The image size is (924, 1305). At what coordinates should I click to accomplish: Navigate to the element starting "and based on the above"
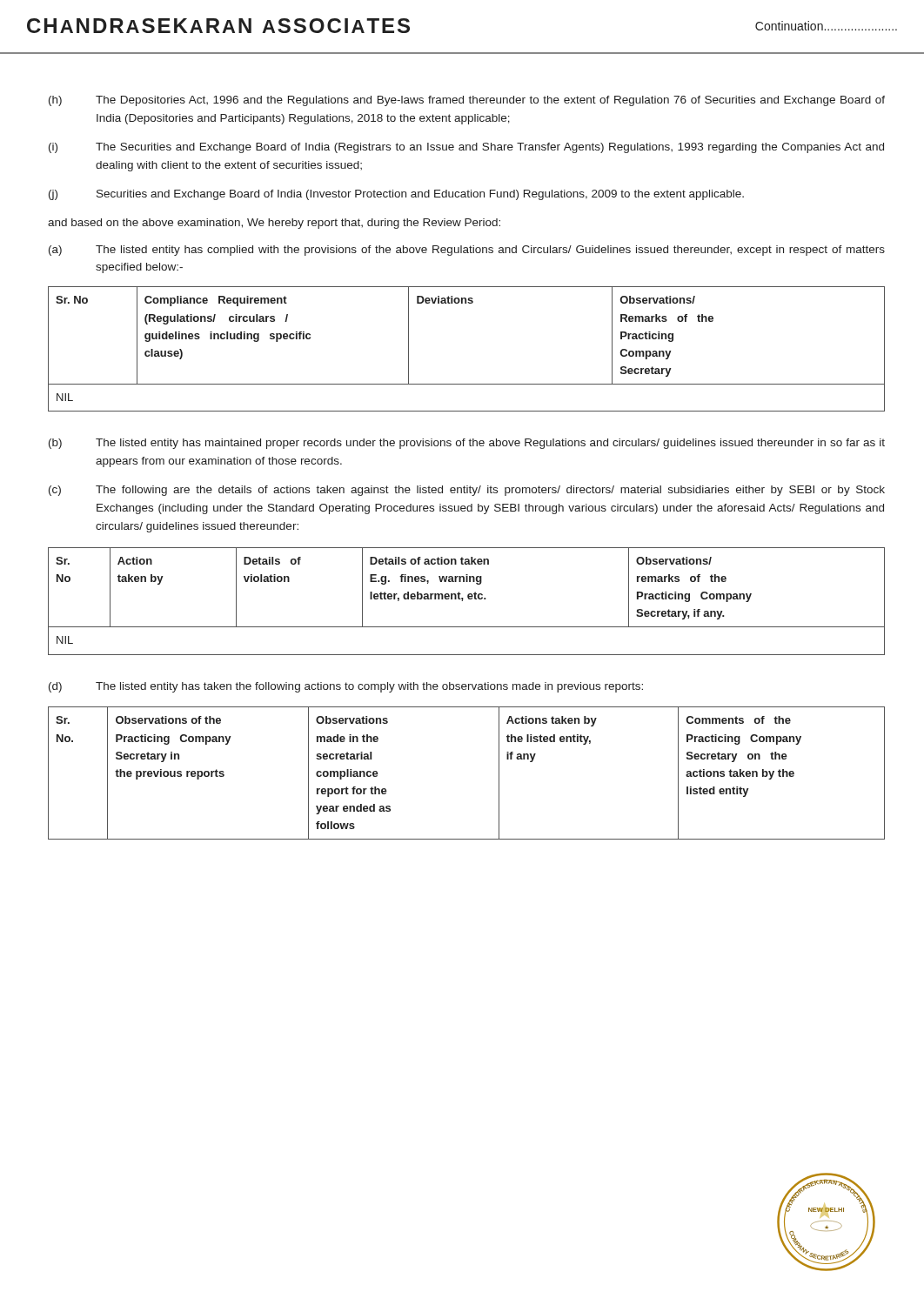275,222
